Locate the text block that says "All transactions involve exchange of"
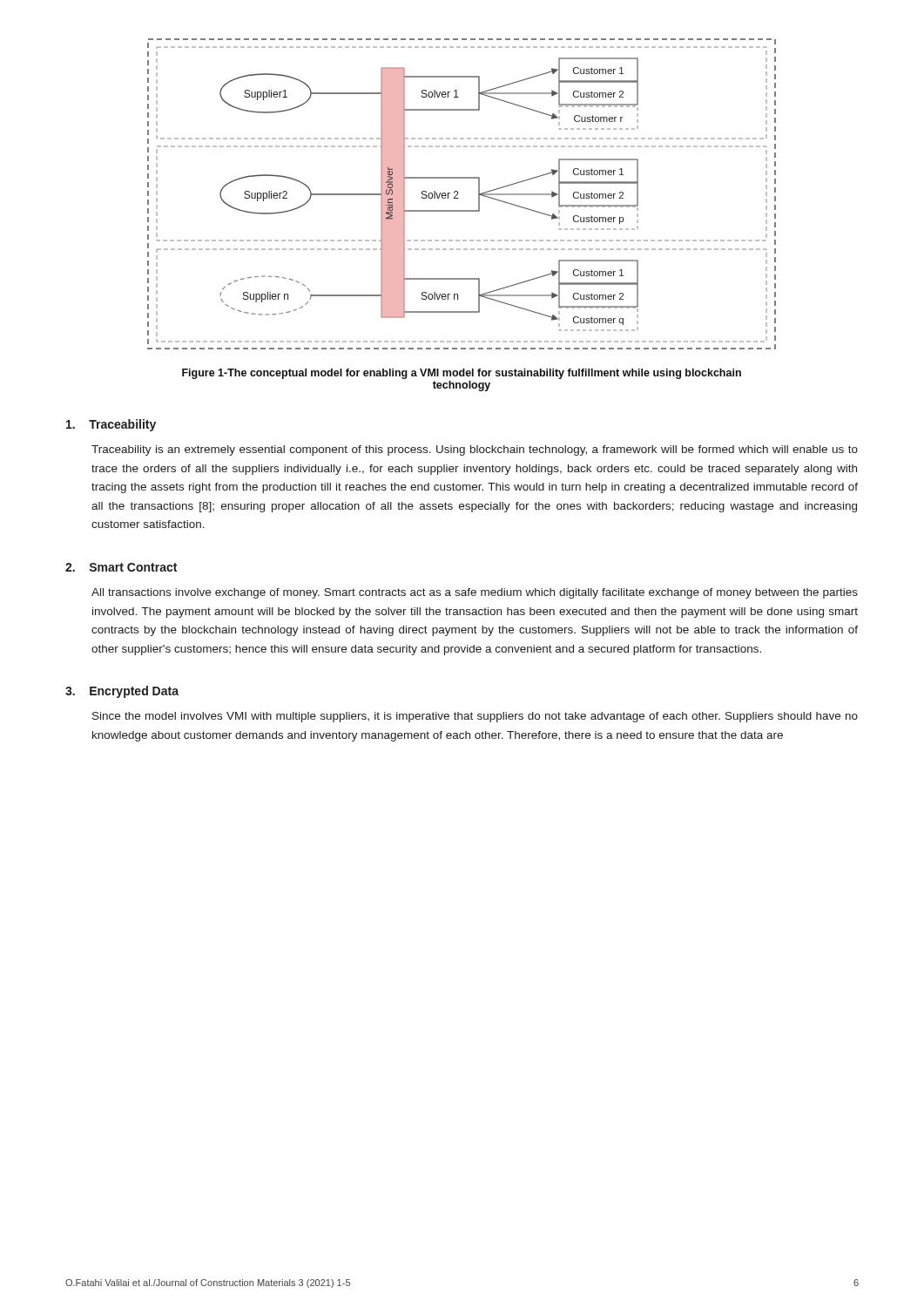924x1307 pixels. pyautogui.click(x=475, y=620)
